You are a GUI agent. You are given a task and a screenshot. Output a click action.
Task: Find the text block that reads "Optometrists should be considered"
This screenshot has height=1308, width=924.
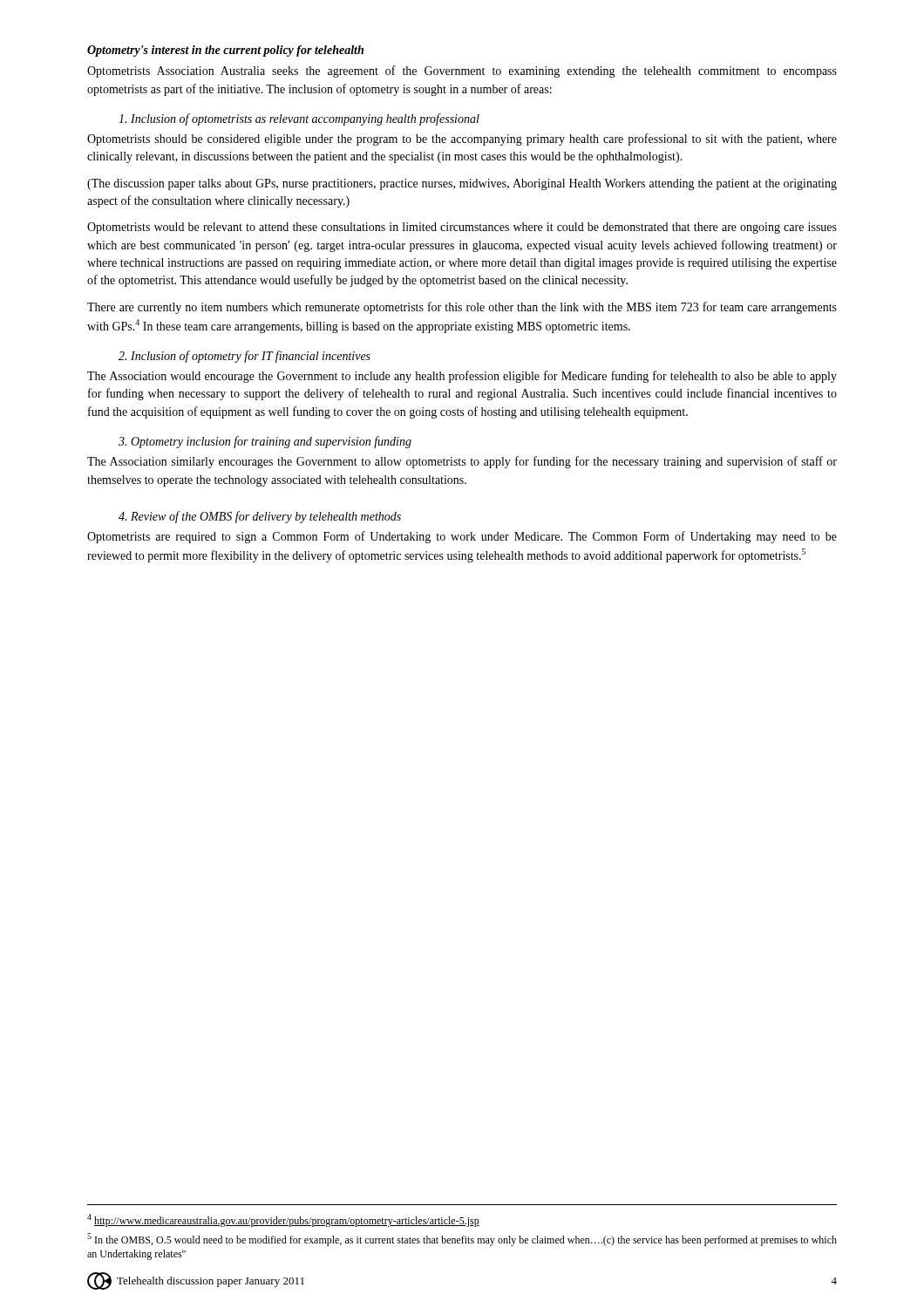462,149
